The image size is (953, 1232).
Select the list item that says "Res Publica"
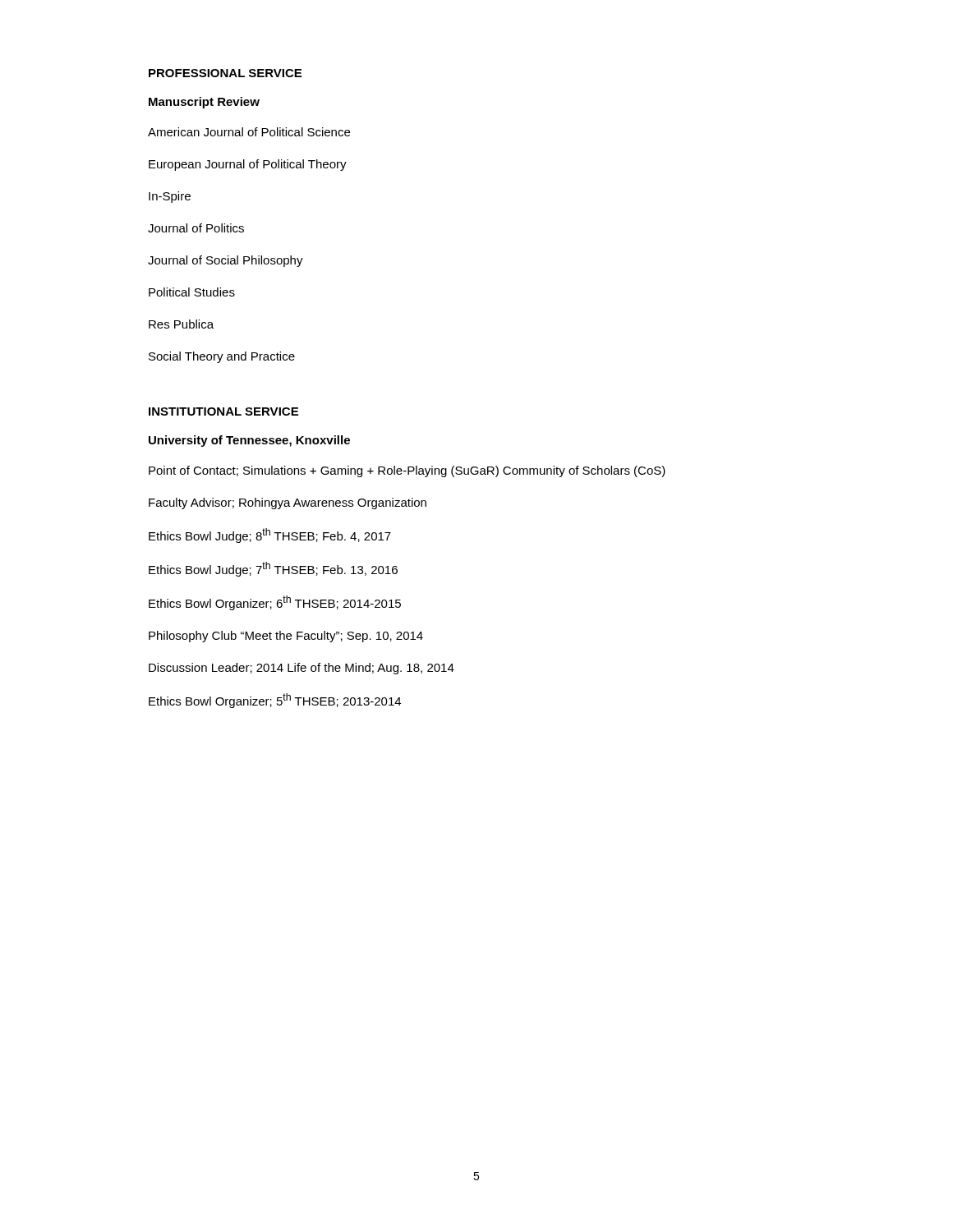tap(181, 324)
